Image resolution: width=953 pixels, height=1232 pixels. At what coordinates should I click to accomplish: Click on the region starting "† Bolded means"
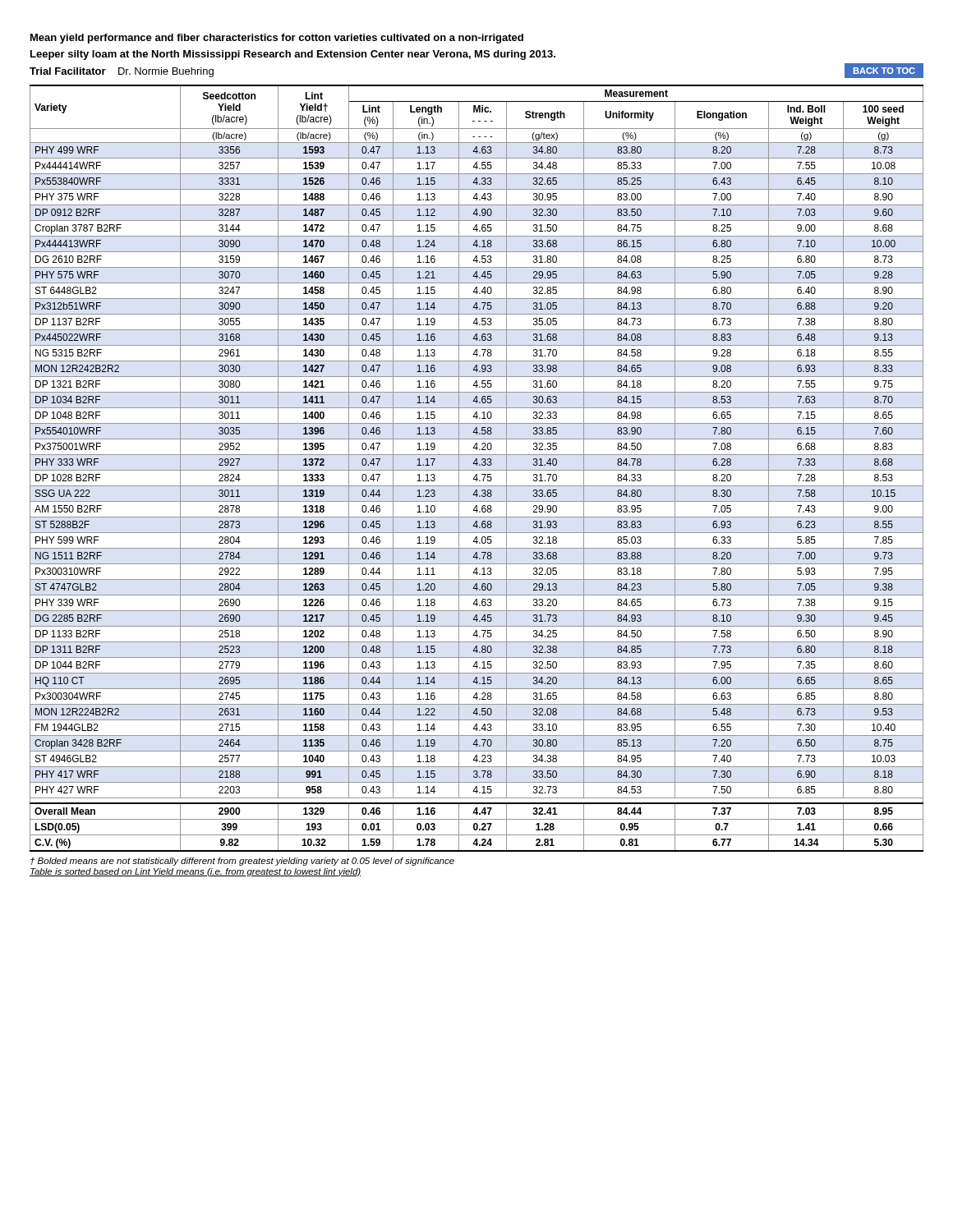point(242,861)
